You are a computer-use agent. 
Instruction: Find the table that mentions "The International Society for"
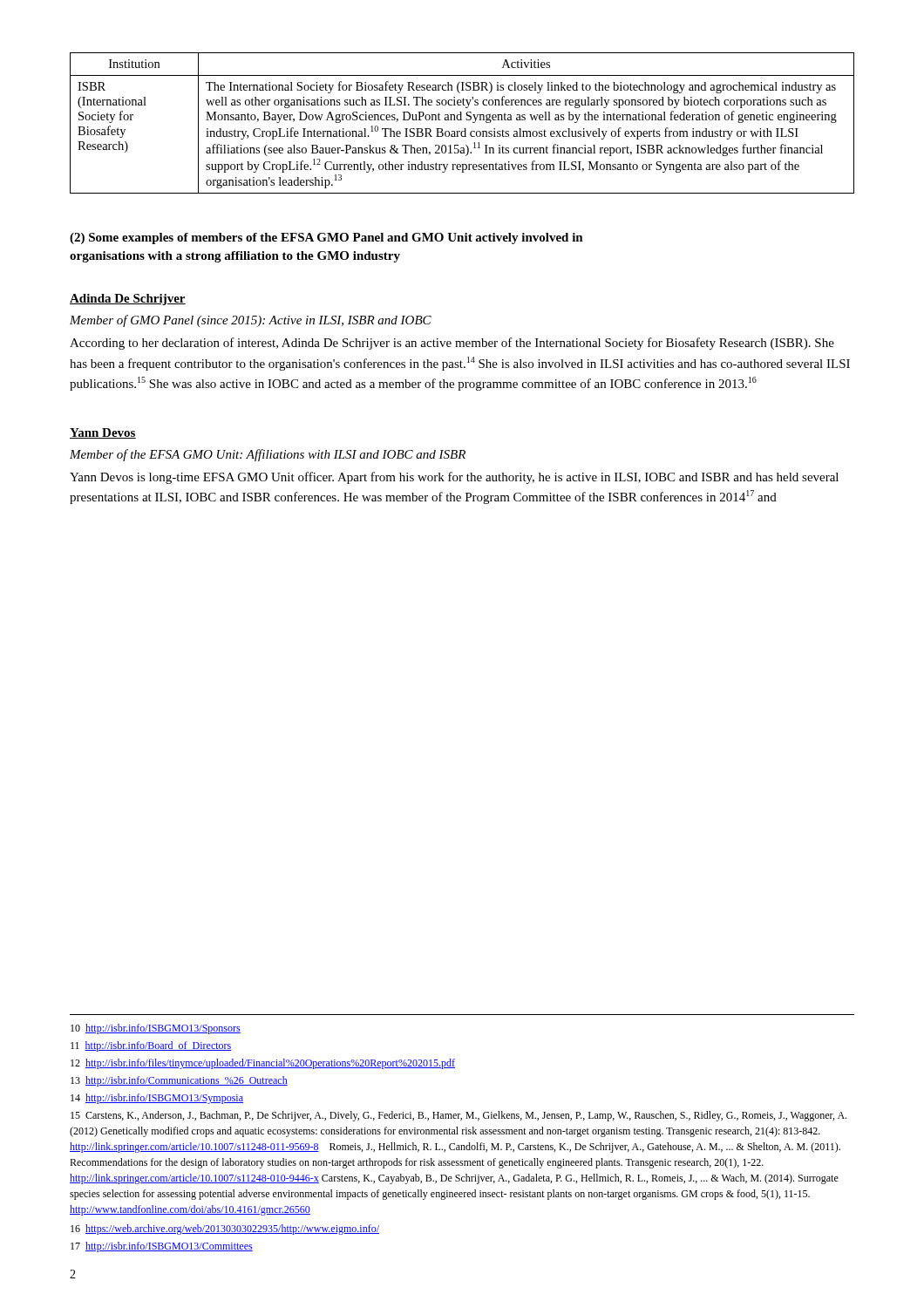[x=462, y=123]
